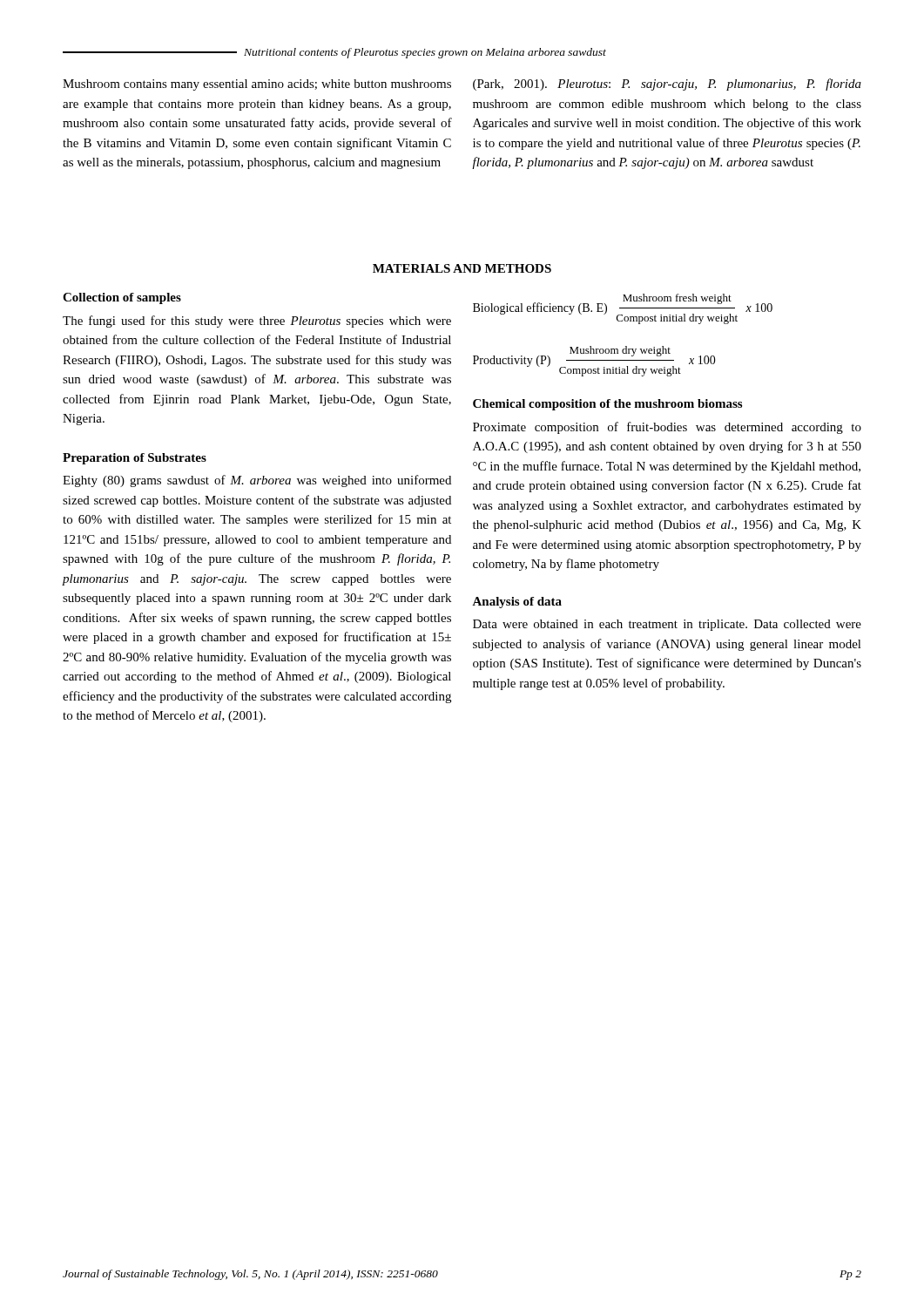Locate the block starting "Preparation of Substrates"
This screenshot has height=1307, width=924.
click(134, 457)
